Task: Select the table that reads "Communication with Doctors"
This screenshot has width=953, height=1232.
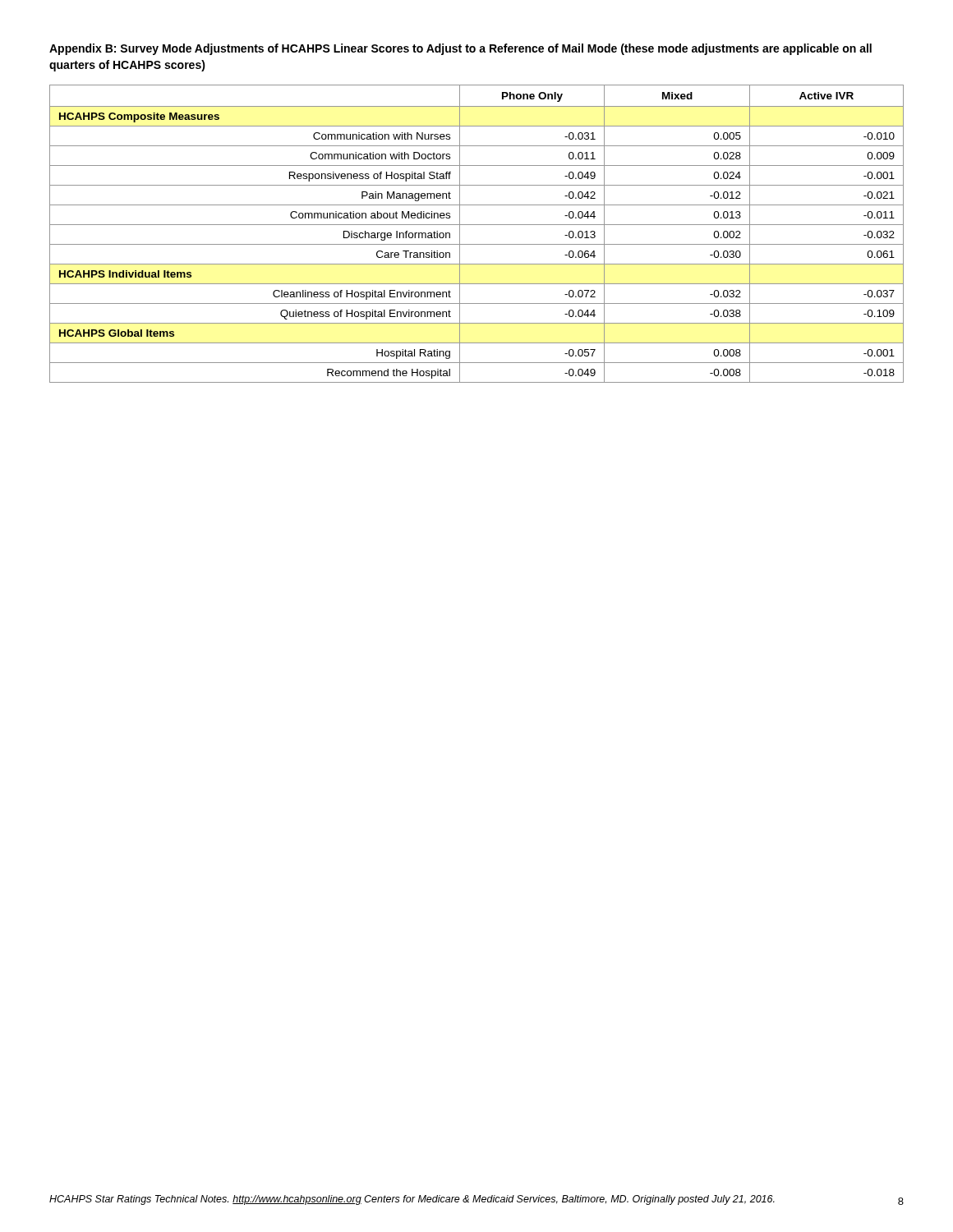Action: (x=476, y=234)
